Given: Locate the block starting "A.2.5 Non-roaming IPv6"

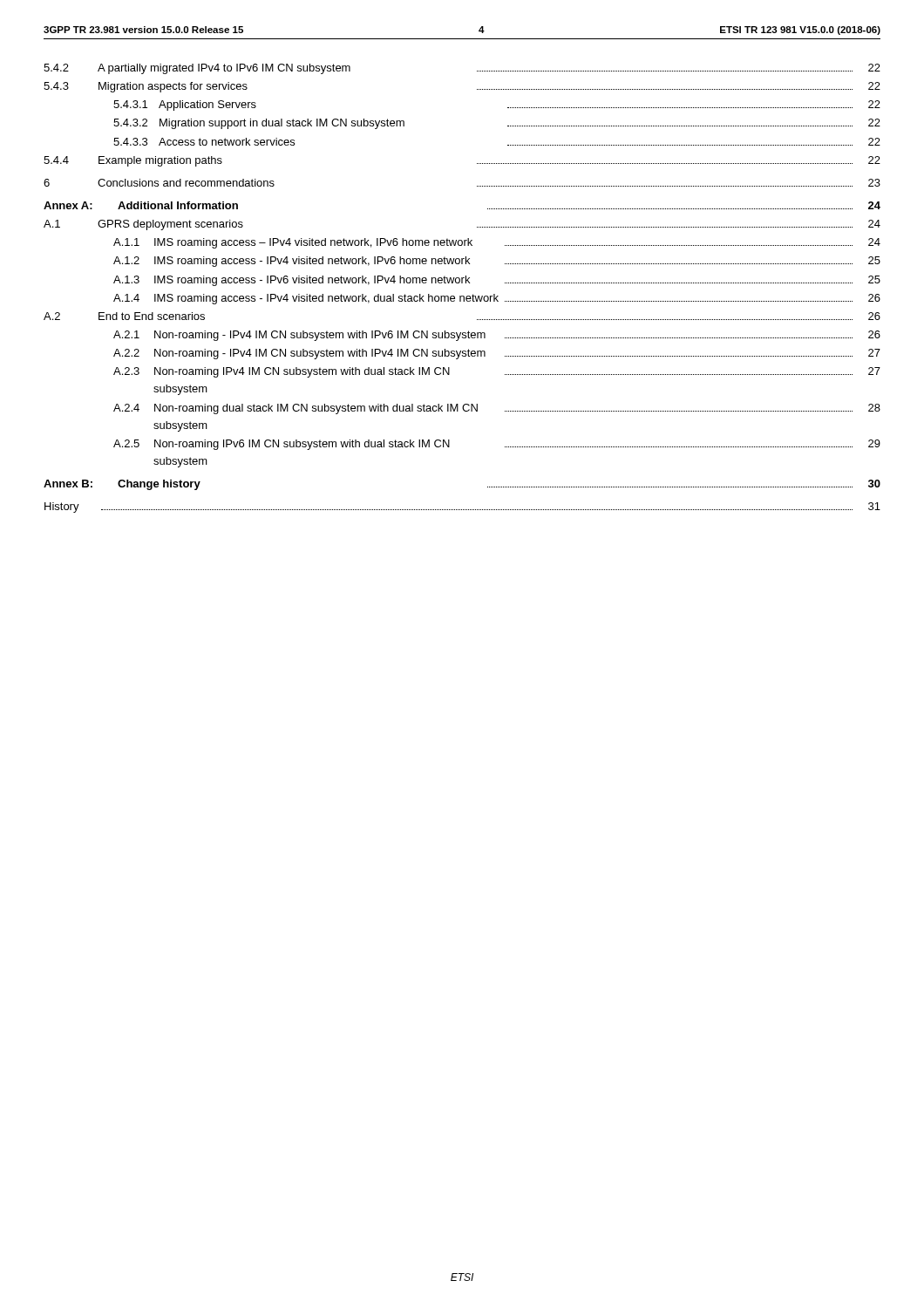Looking at the screenshot, I should (497, 453).
